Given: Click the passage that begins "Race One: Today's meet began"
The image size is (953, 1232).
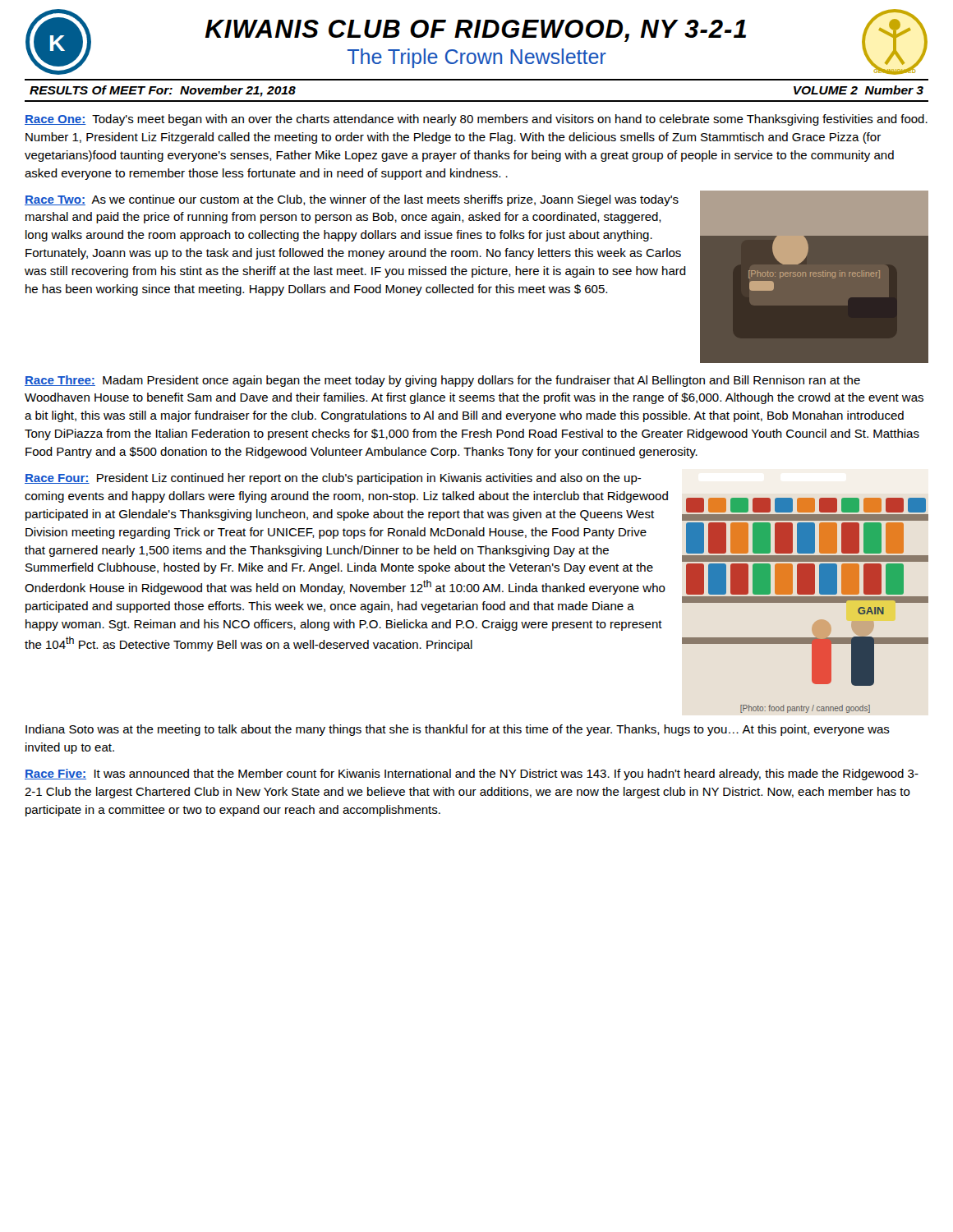Looking at the screenshot, I should coord(476,146).
